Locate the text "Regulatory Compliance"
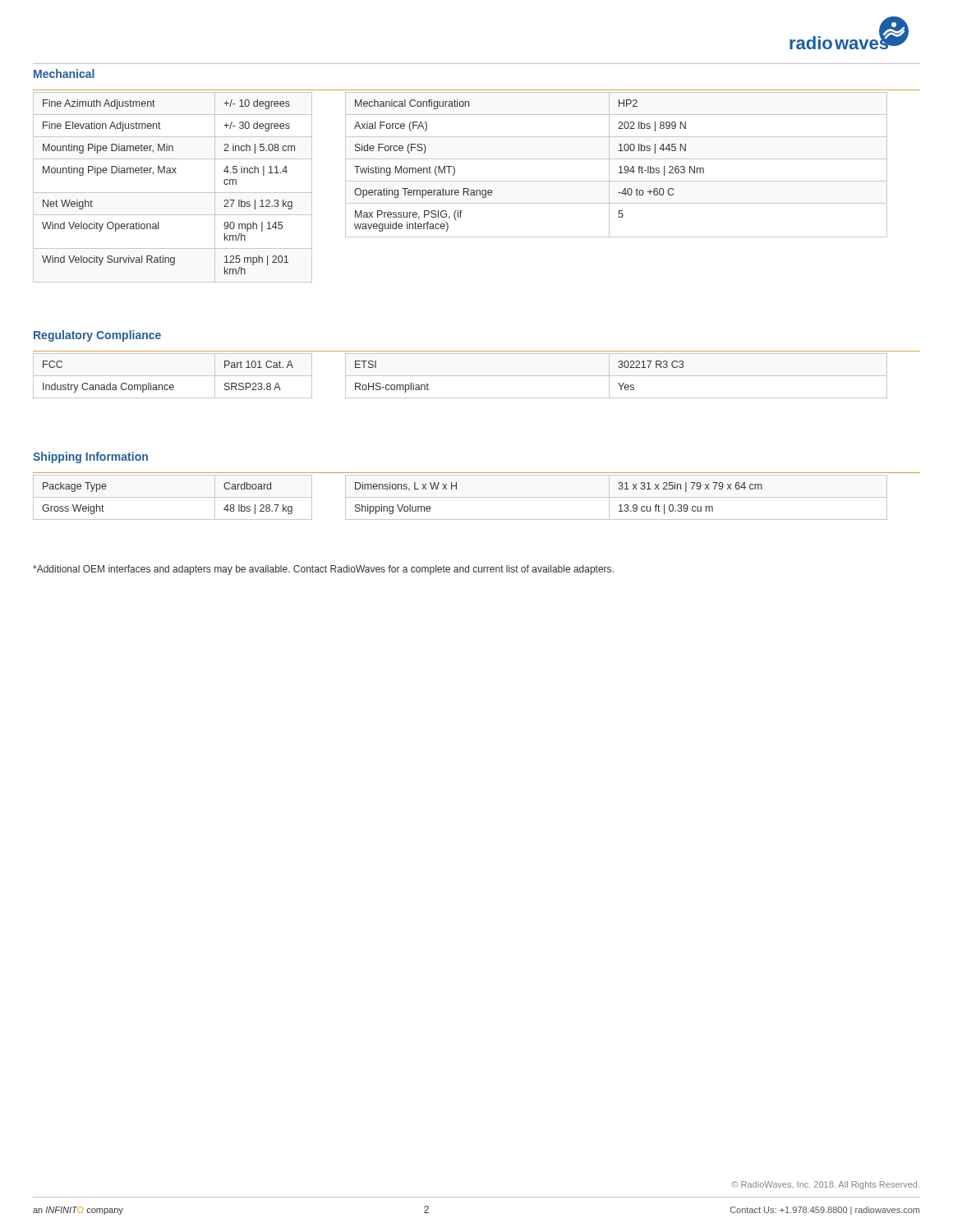This screenshot has width=953, height=1232. [x=97, y=335]
